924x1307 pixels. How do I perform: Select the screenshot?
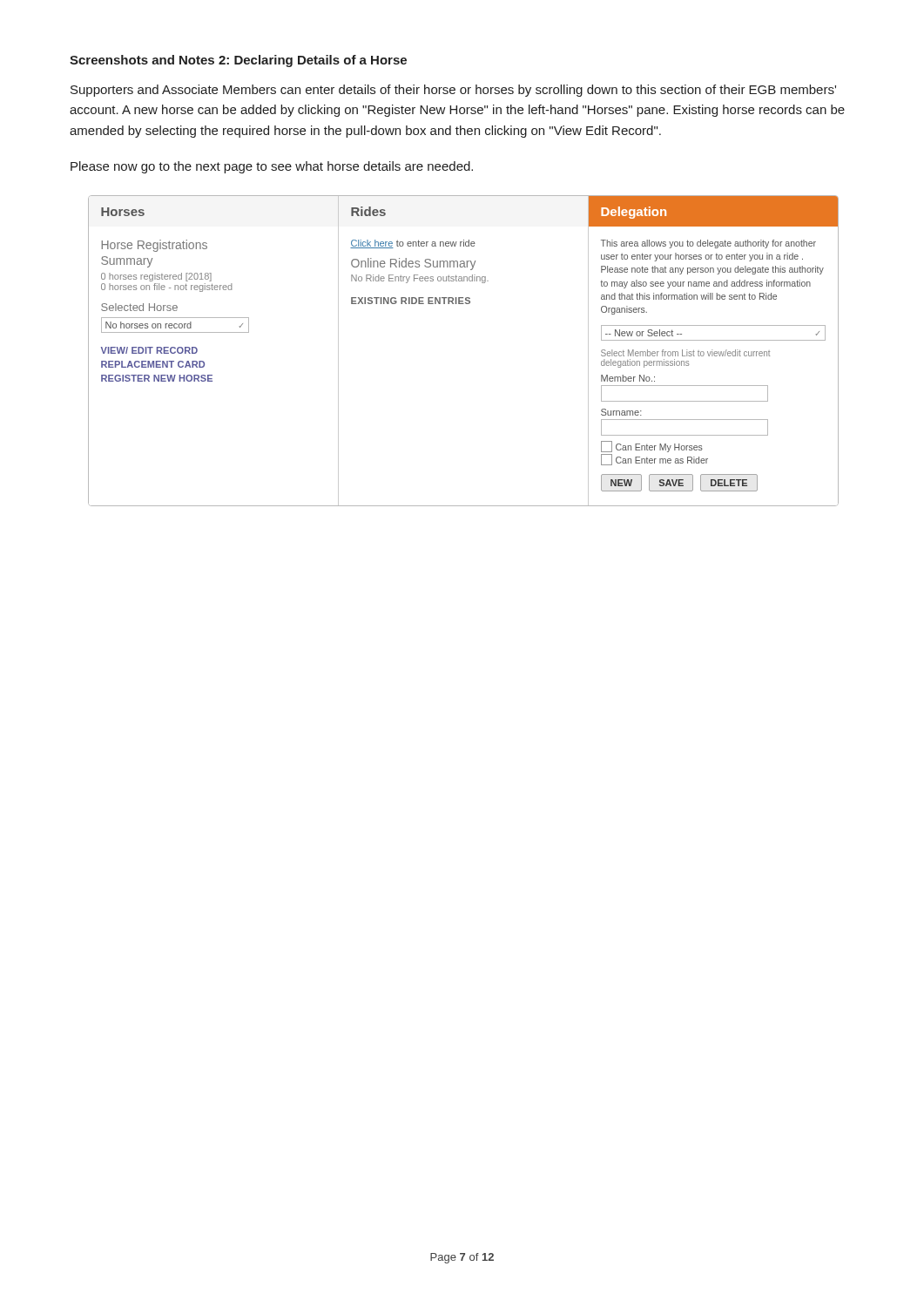tap(462, 351)
